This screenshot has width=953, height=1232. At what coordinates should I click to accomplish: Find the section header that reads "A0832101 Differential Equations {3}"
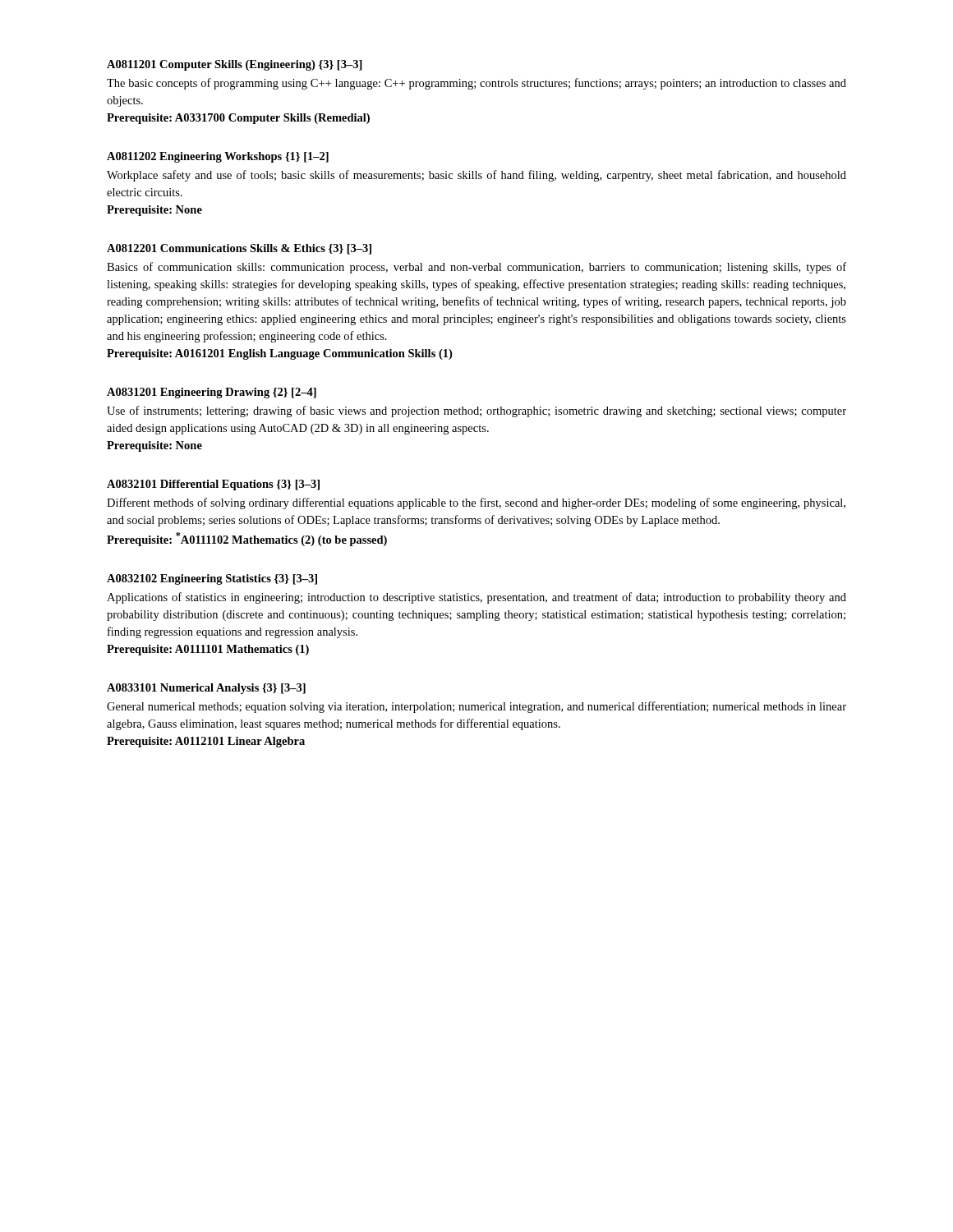click(214, 484)
